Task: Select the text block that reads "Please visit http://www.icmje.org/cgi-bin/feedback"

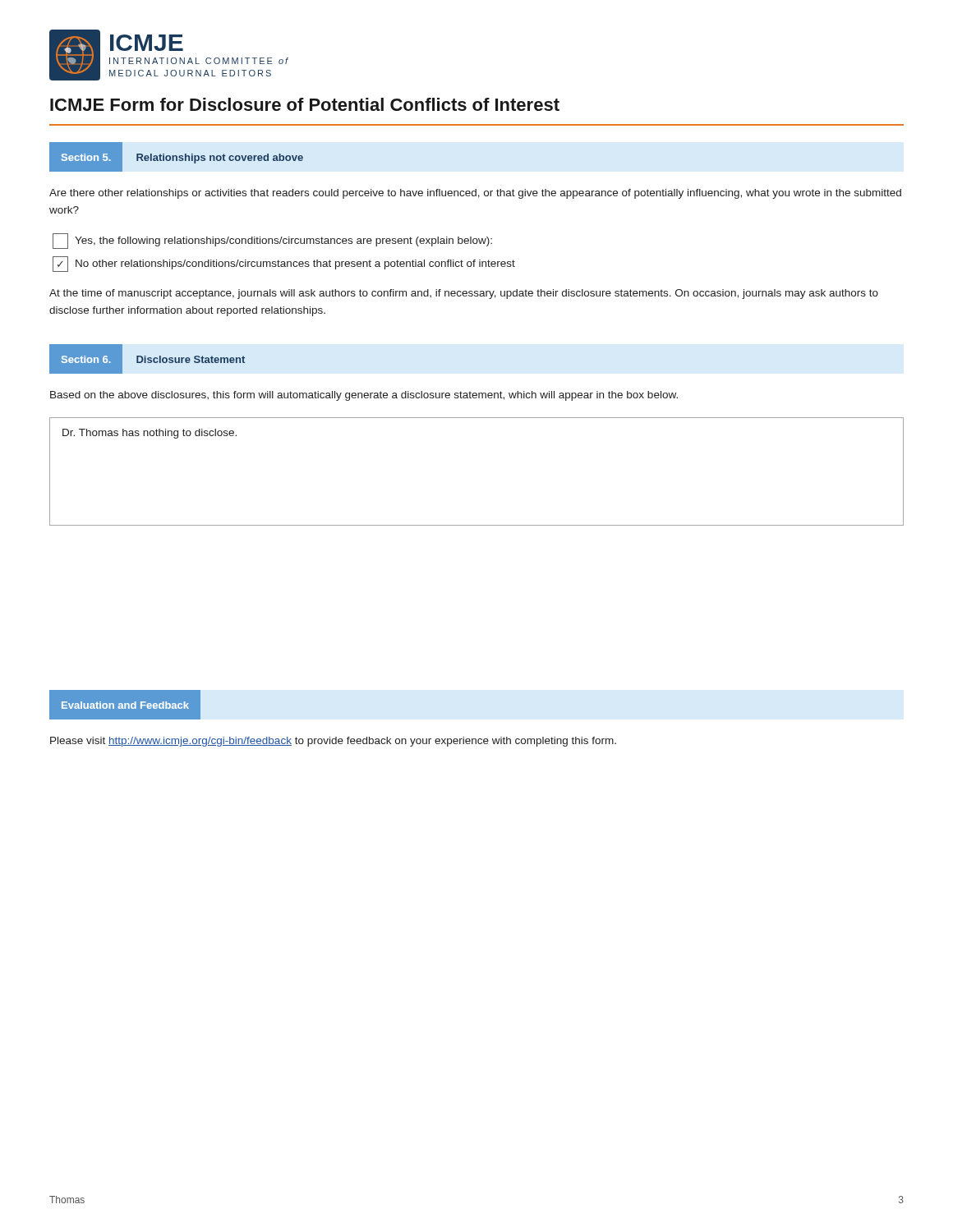Action: pyautogui.click(x=333, y=741)
